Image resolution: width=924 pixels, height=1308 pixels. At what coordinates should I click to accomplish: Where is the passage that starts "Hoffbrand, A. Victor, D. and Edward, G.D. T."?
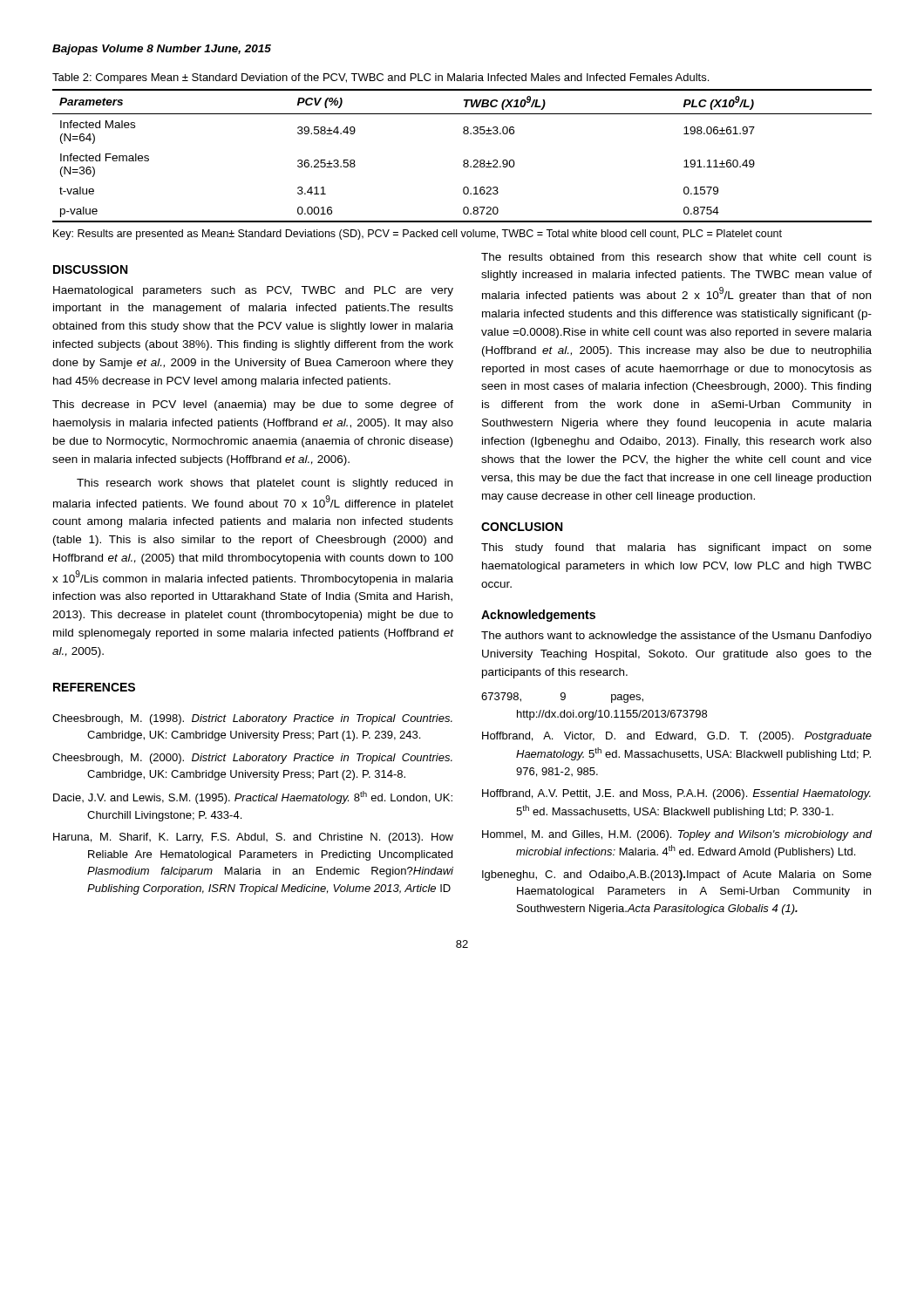pyautogui.click(x=676, y=753)
